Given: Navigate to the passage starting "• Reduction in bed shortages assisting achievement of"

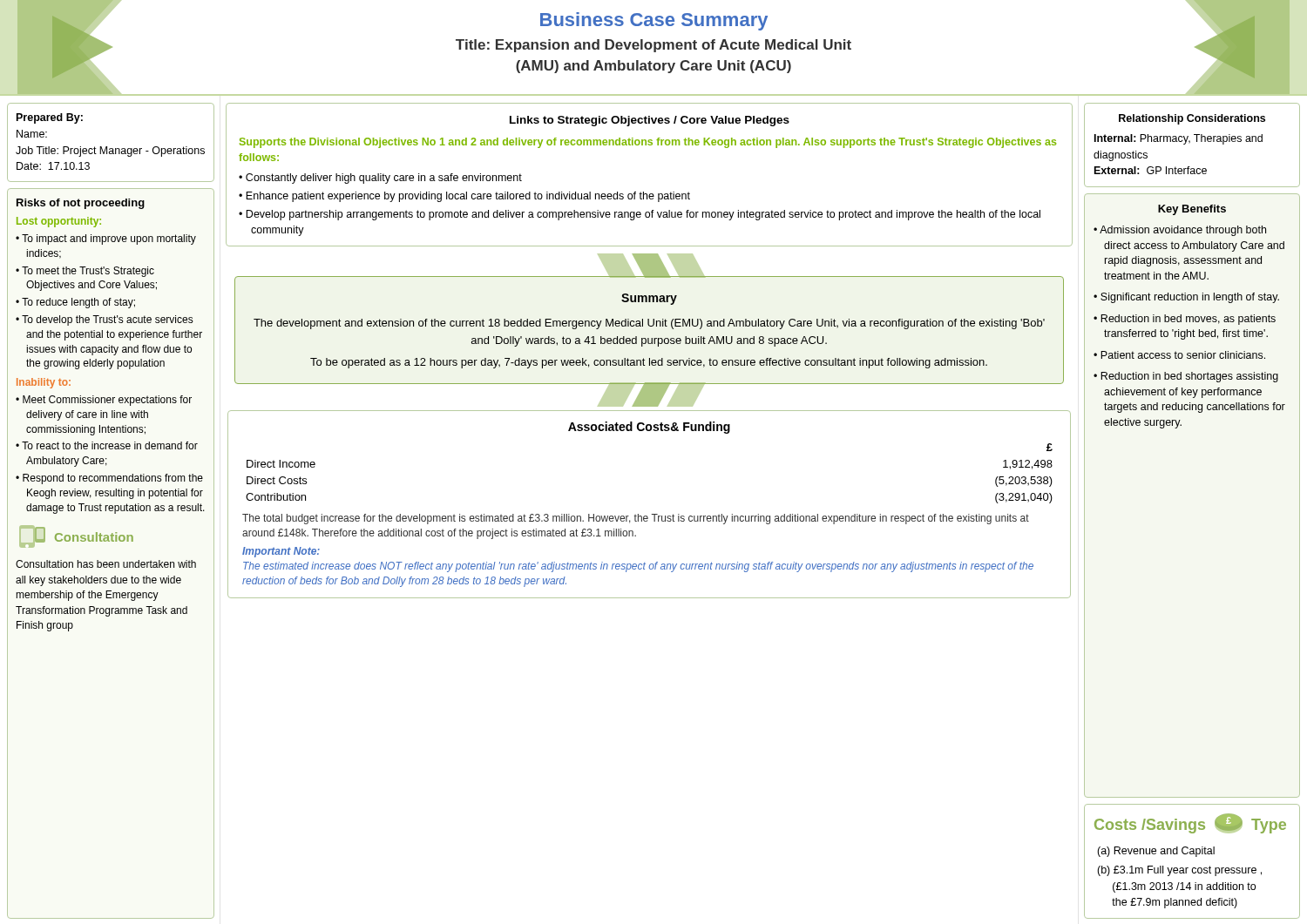Looking at the screenshot, I should pyautogui.click(x=1189, y=399).
